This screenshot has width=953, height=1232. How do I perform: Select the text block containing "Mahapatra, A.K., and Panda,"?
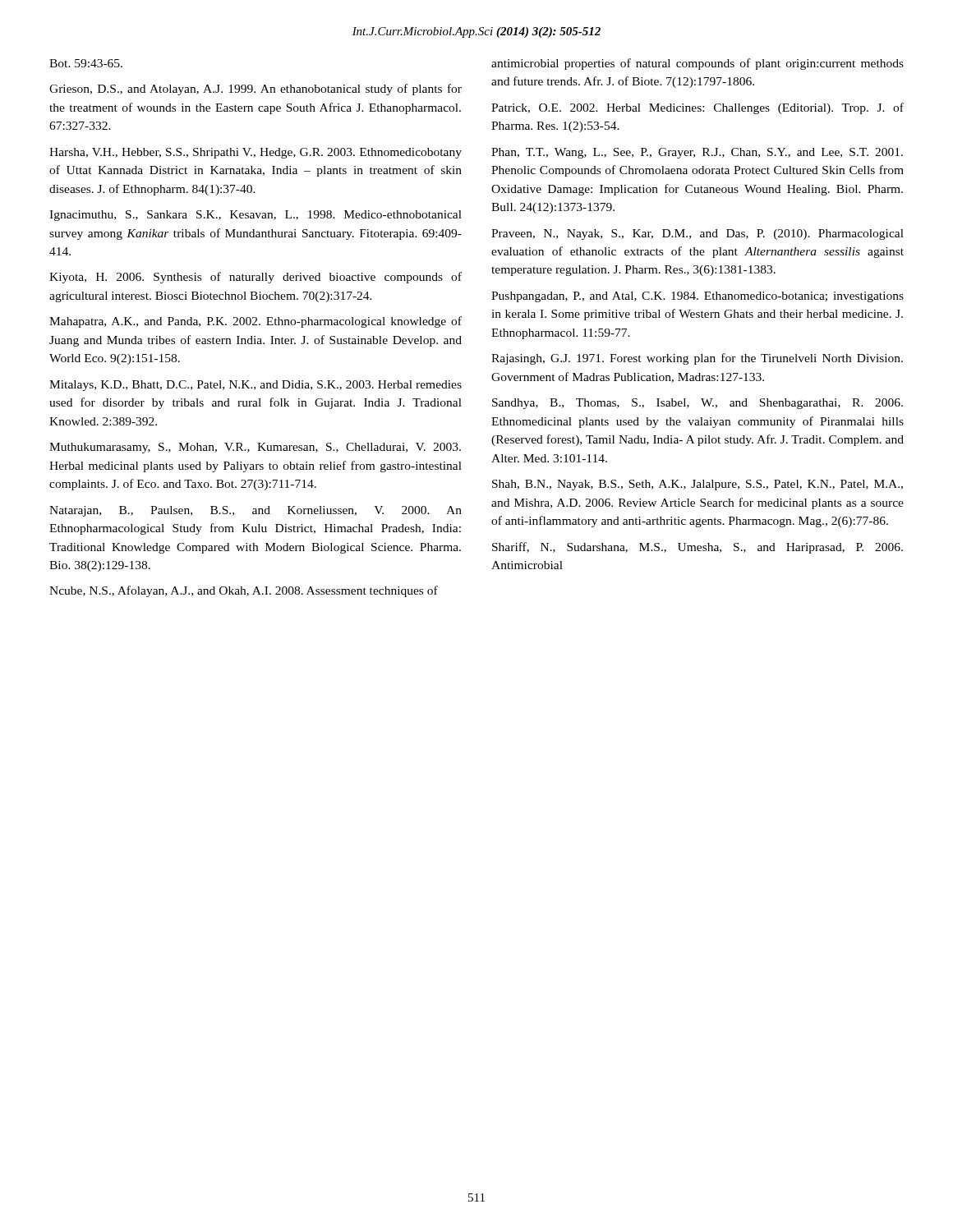coord(255,339)
